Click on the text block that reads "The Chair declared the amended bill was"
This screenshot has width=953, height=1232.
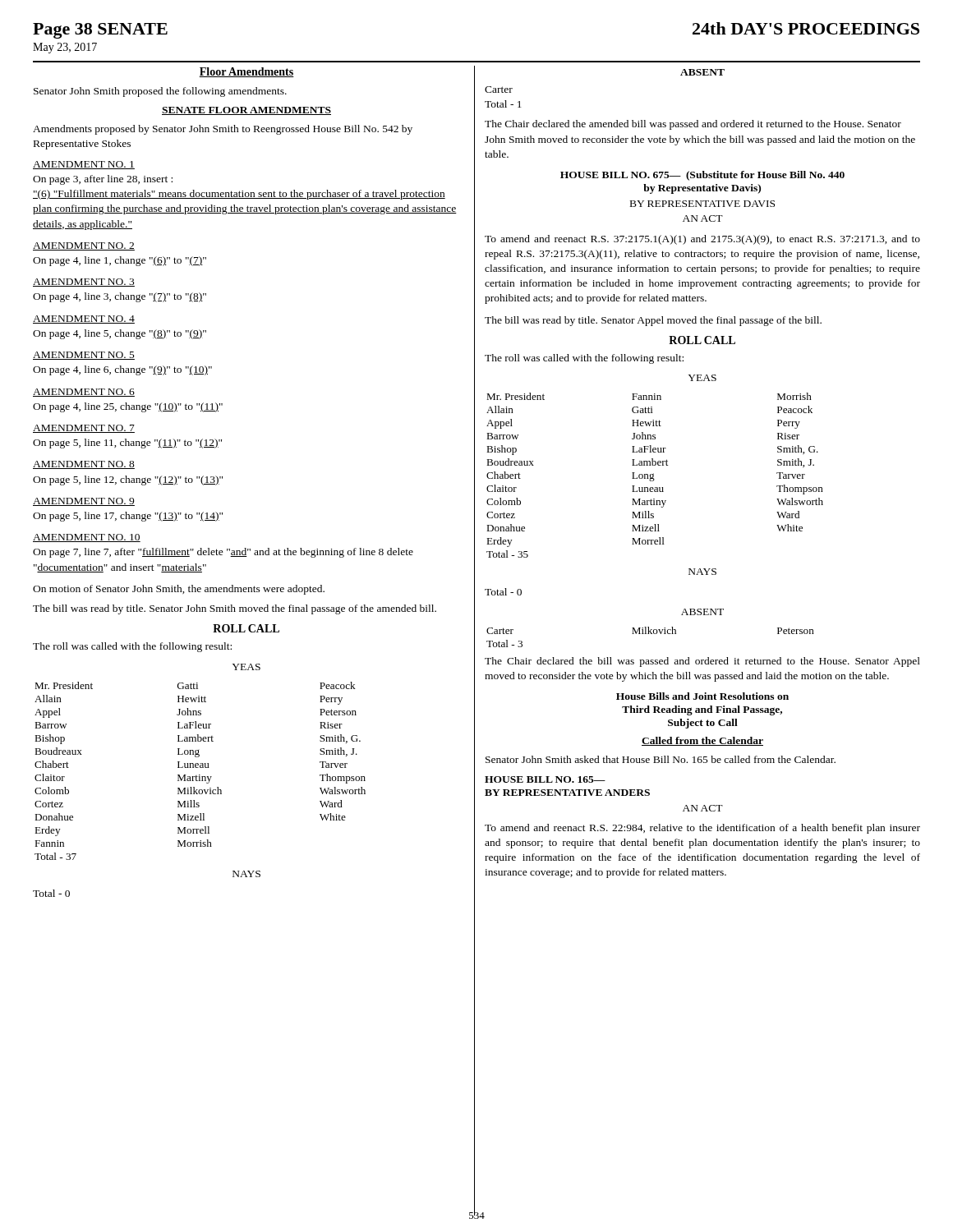coord(702,139)
